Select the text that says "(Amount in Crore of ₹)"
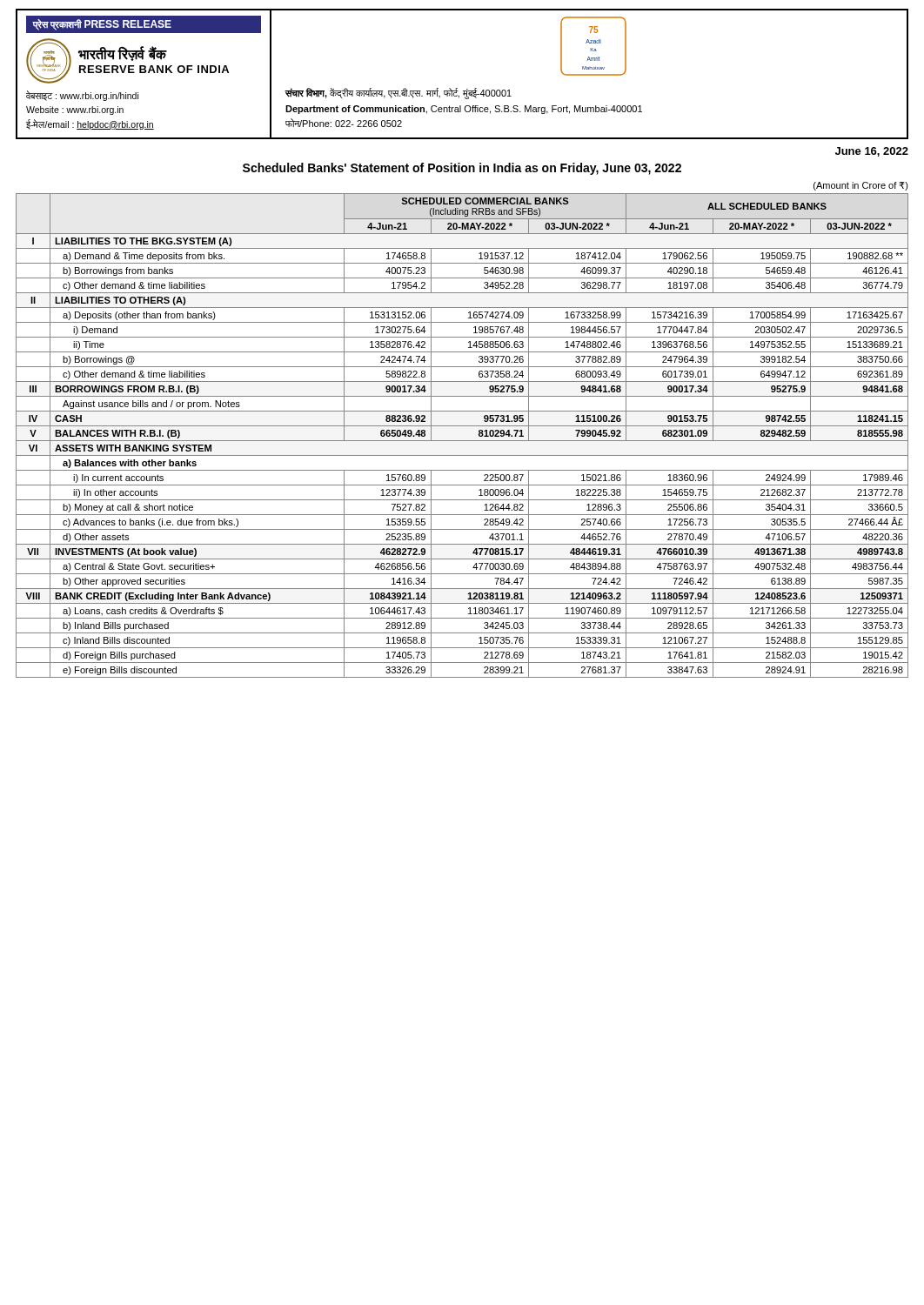Image resolution: width=924 pixels, height=1305 pixels. (x=861, y=185)
